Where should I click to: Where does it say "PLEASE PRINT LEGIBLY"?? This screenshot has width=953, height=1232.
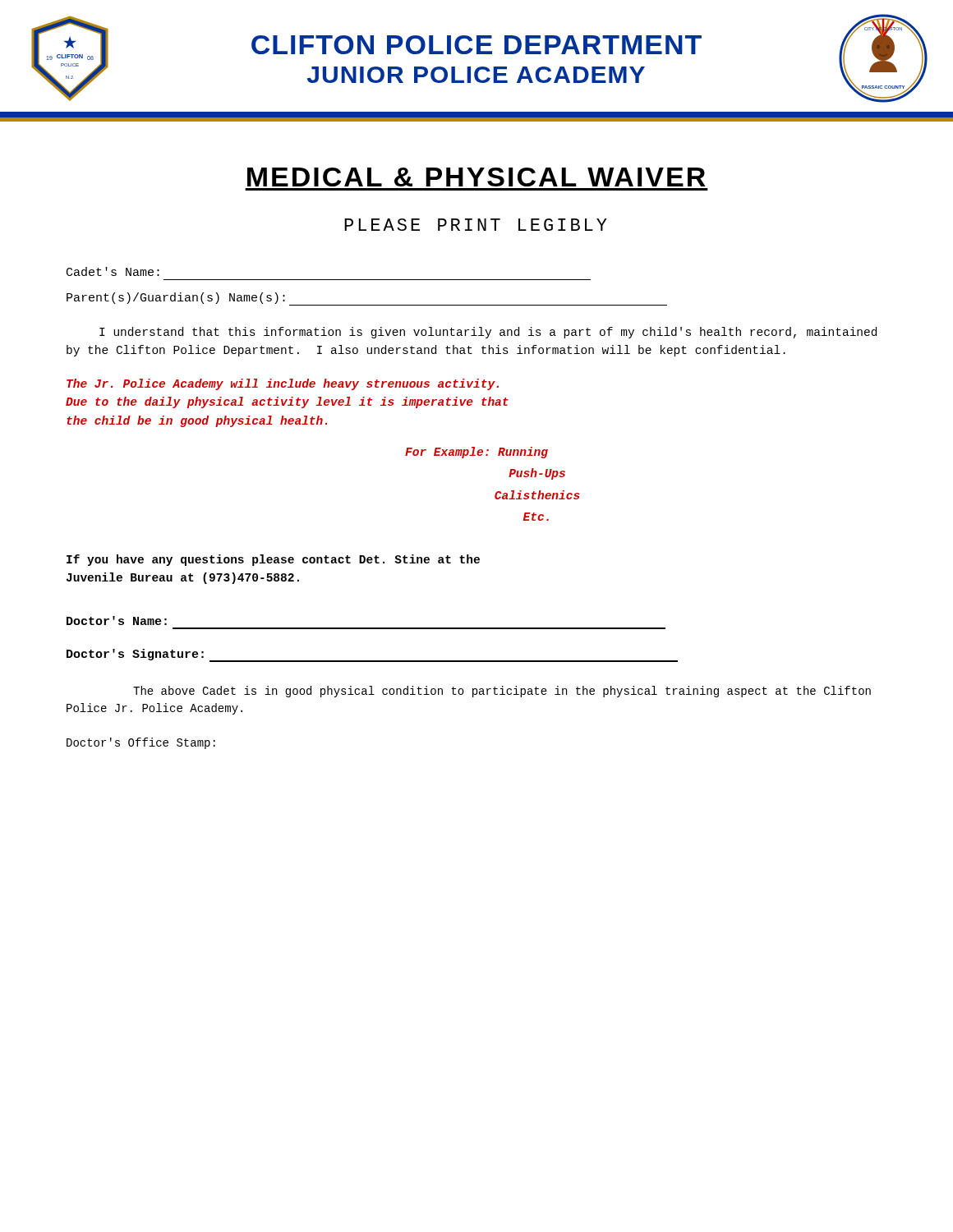(476, 226)
